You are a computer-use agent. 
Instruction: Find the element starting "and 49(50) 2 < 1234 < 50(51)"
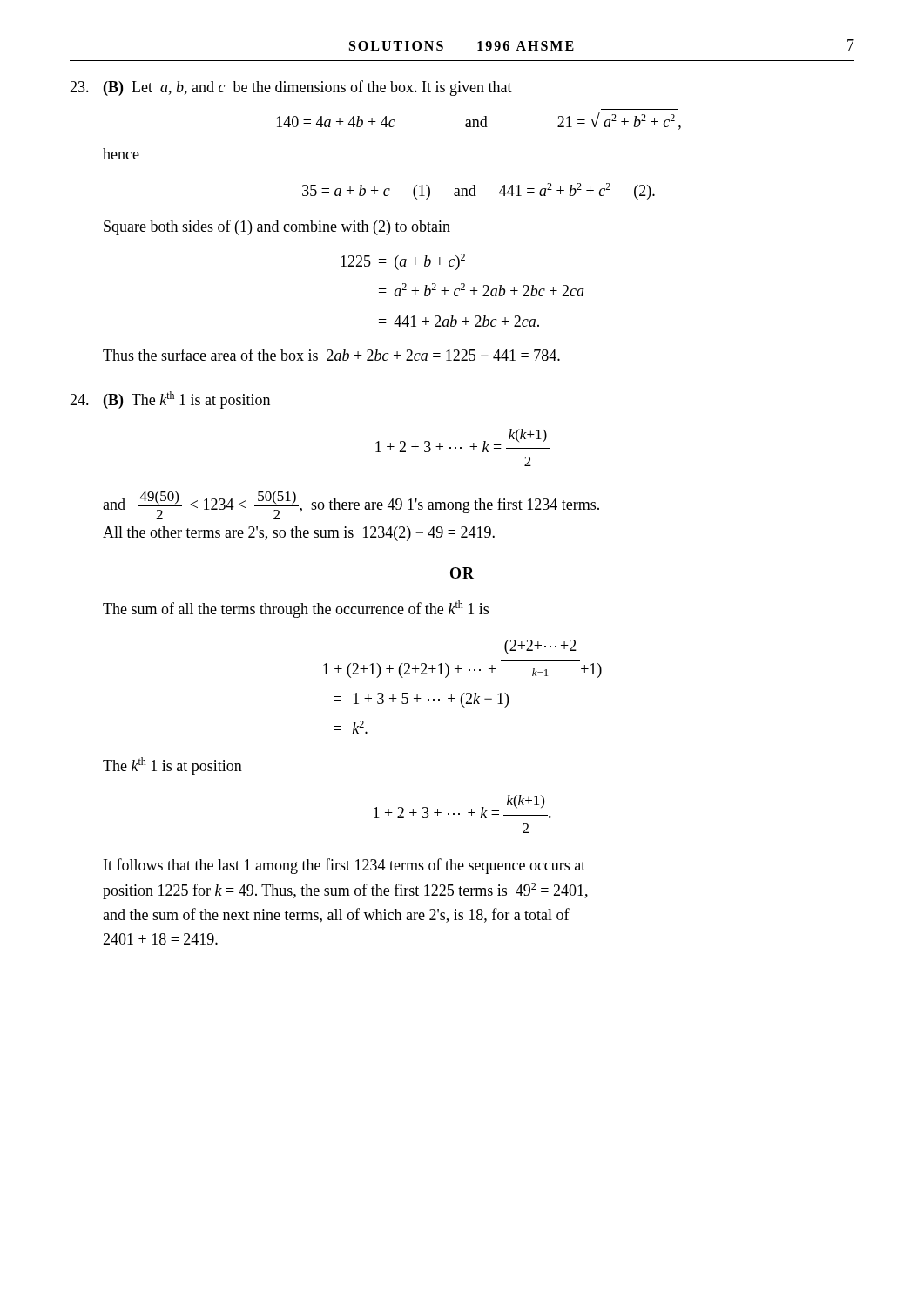coord(351,515)
